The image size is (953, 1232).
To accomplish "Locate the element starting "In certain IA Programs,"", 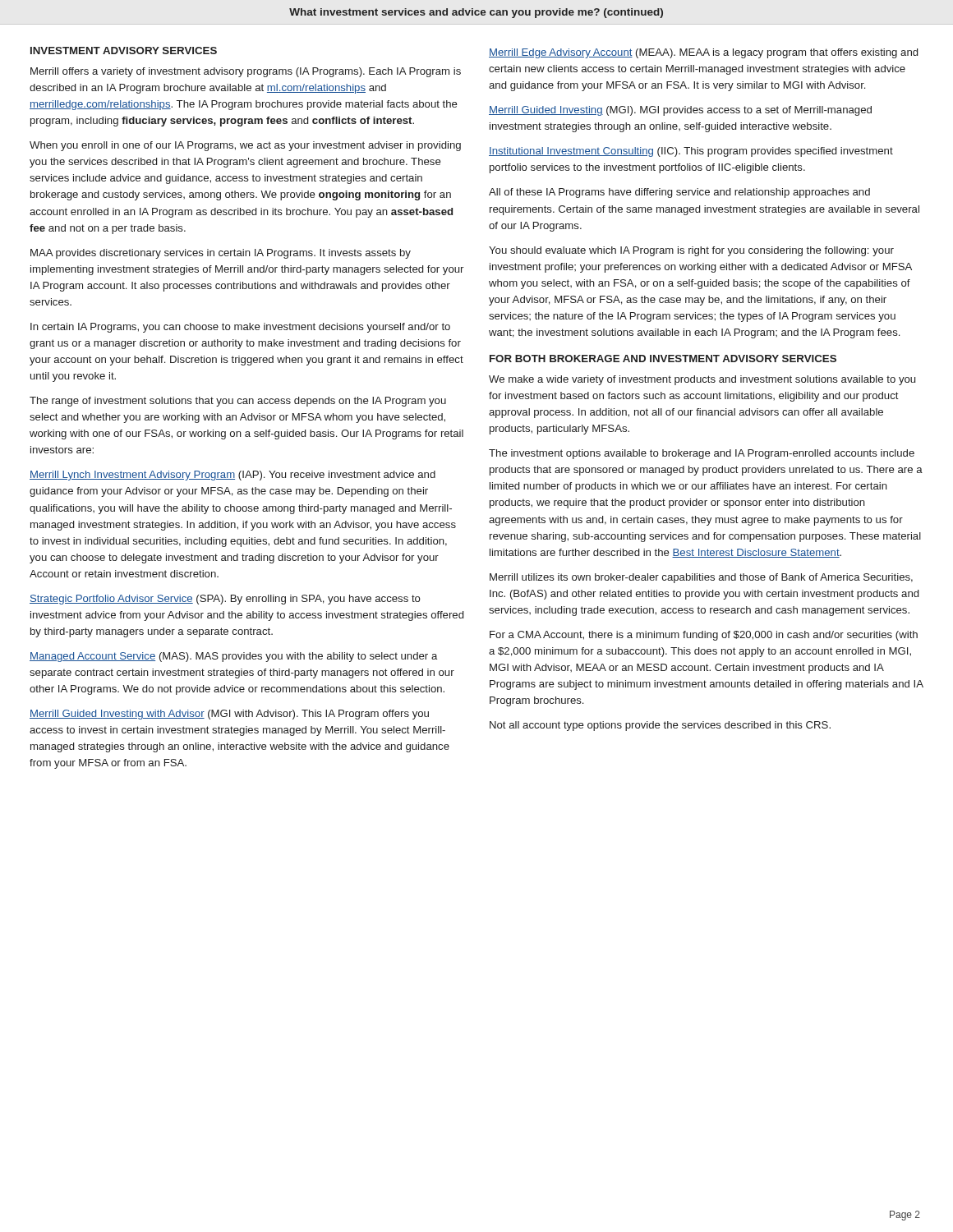I will tap(246, 351).
